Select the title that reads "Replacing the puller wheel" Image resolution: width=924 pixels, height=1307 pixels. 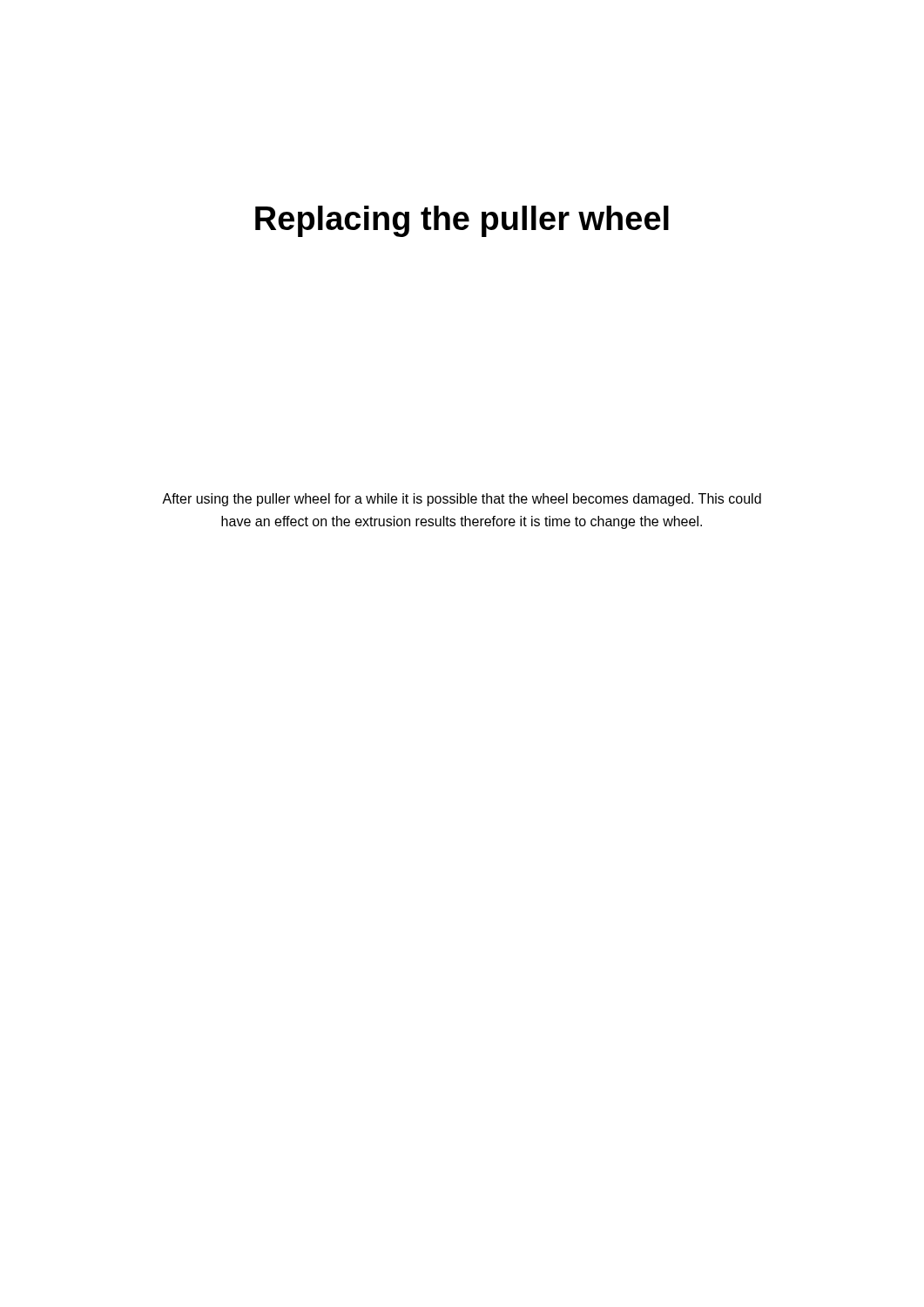462,219
